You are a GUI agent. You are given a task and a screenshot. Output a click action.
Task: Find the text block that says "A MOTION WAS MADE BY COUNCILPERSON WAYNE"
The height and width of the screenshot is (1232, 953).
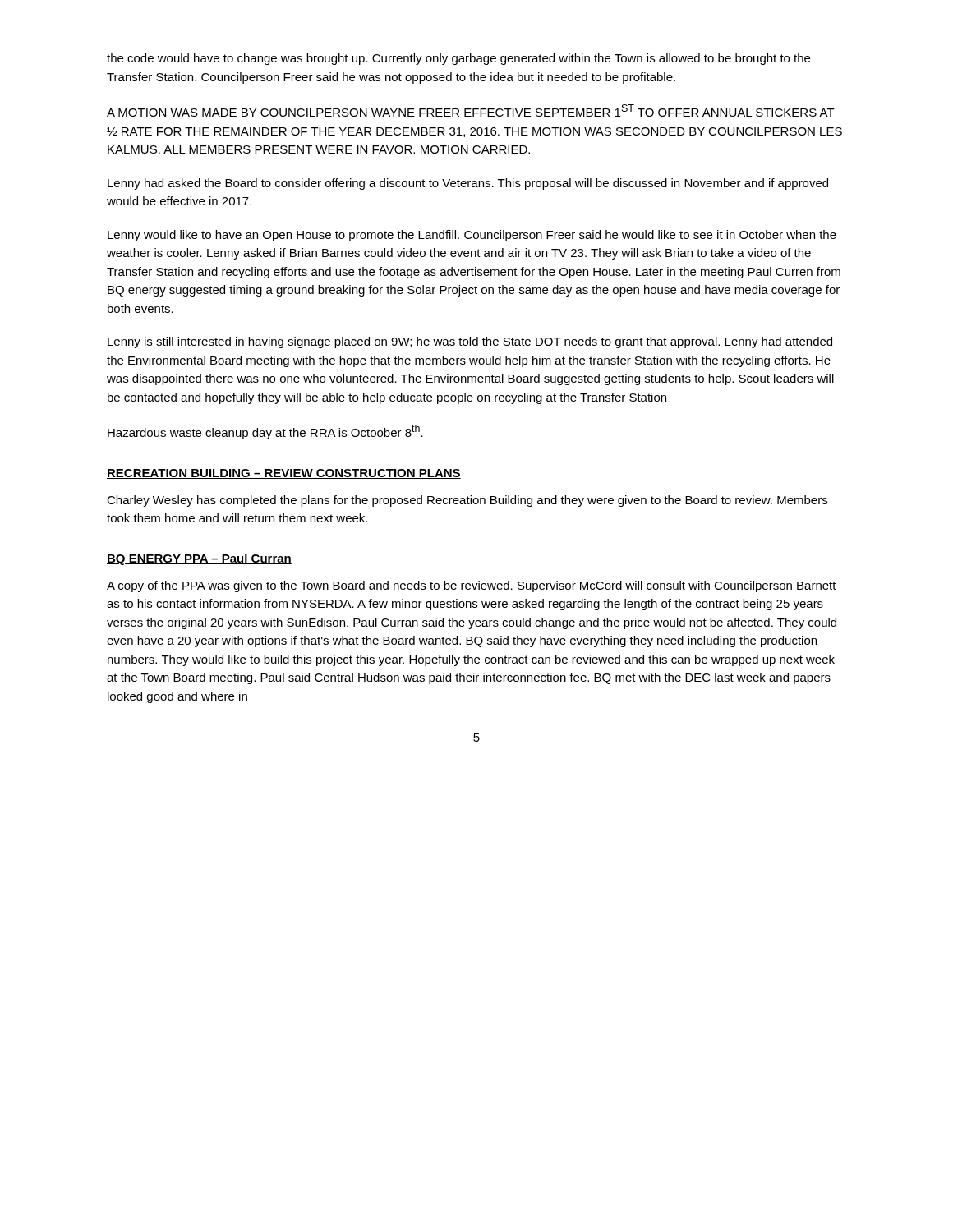click(475, 129)
